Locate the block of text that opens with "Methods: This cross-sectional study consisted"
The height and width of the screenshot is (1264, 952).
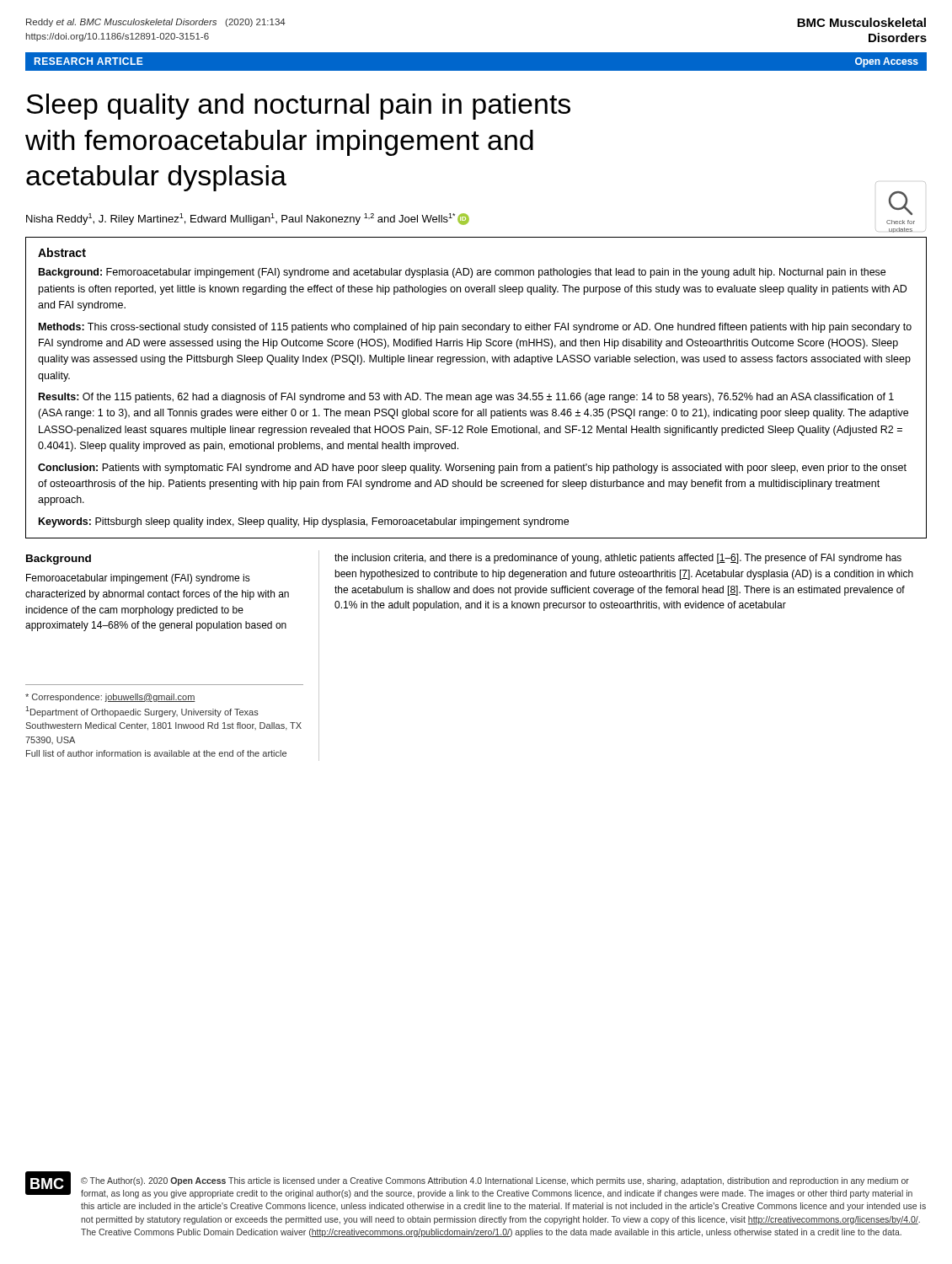click(475, 351)
